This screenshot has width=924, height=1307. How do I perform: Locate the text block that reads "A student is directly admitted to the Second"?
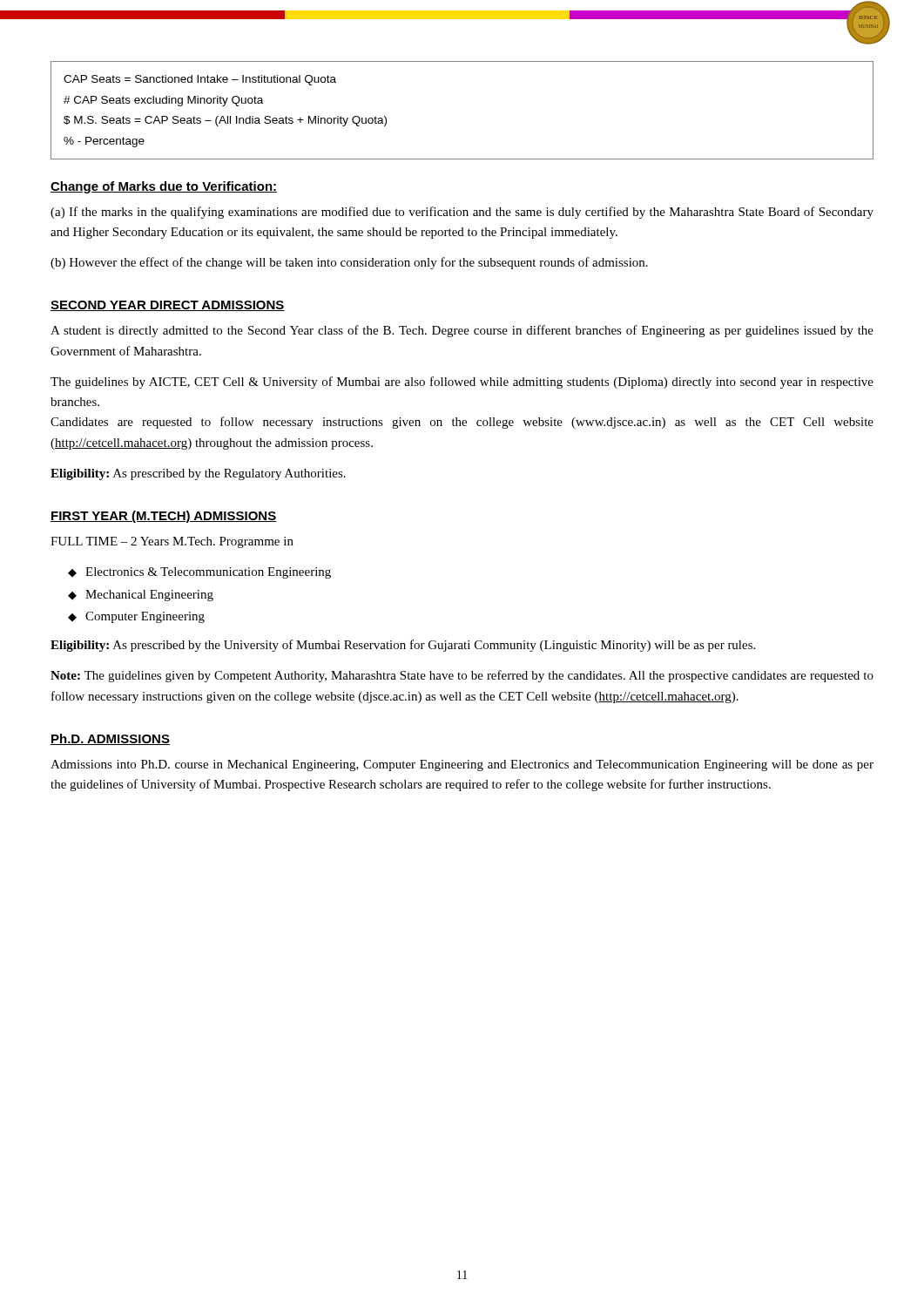point(462,341)
